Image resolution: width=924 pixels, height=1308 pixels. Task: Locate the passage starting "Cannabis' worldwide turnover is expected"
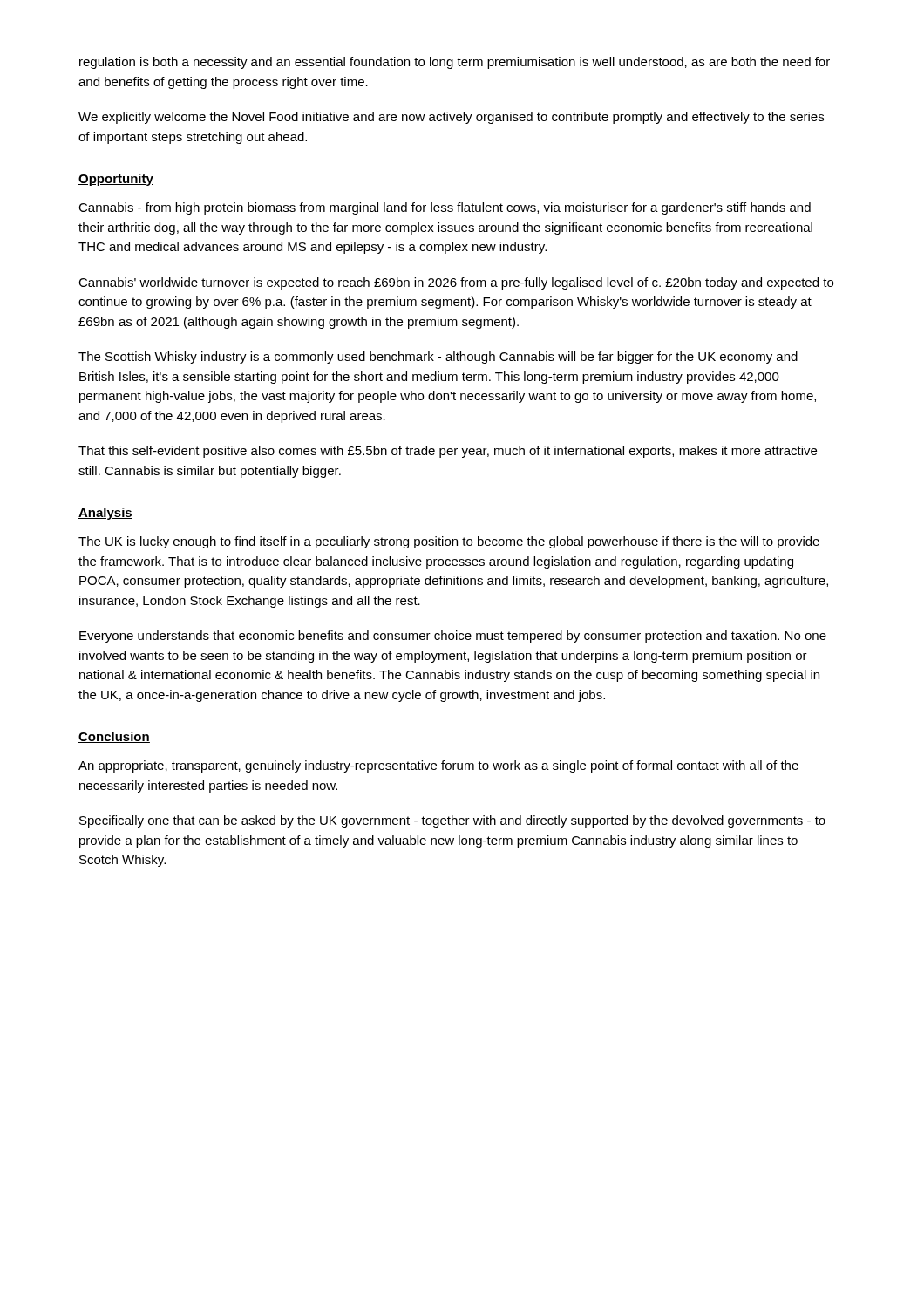(x=456, y=301)
